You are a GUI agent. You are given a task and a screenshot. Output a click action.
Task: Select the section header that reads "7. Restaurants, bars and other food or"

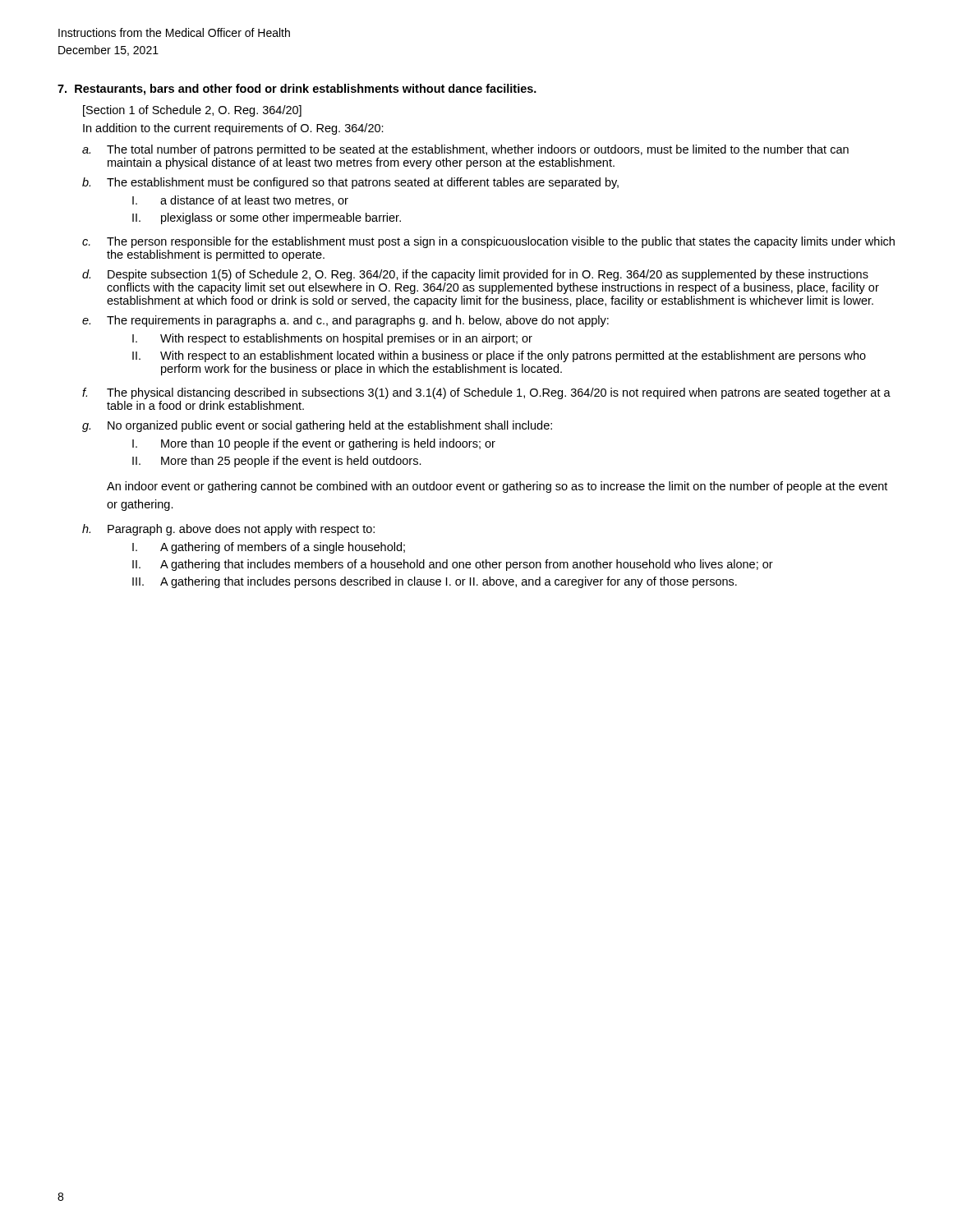(297, 89)
